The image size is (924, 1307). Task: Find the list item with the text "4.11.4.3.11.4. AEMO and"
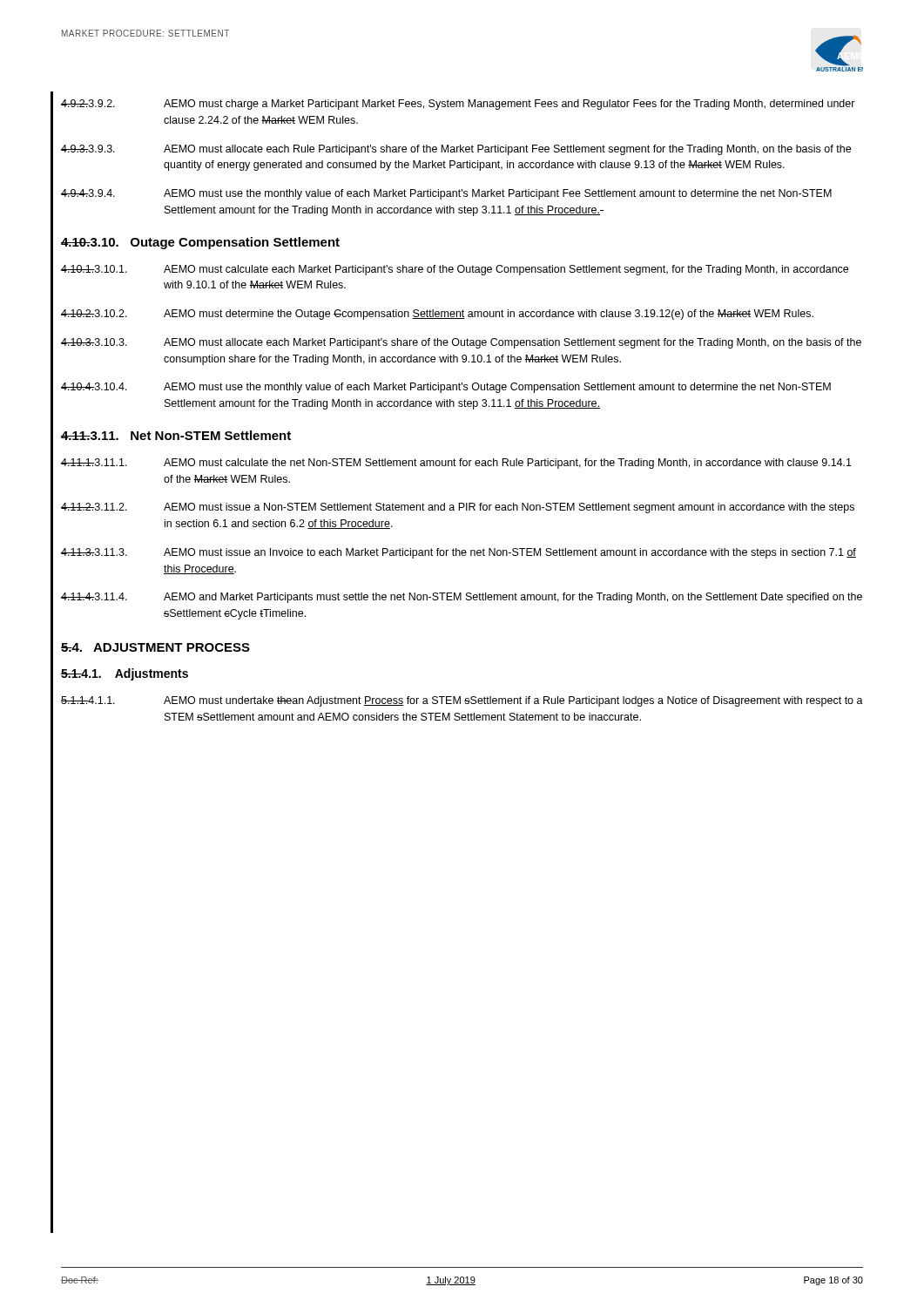pos(462,606)
